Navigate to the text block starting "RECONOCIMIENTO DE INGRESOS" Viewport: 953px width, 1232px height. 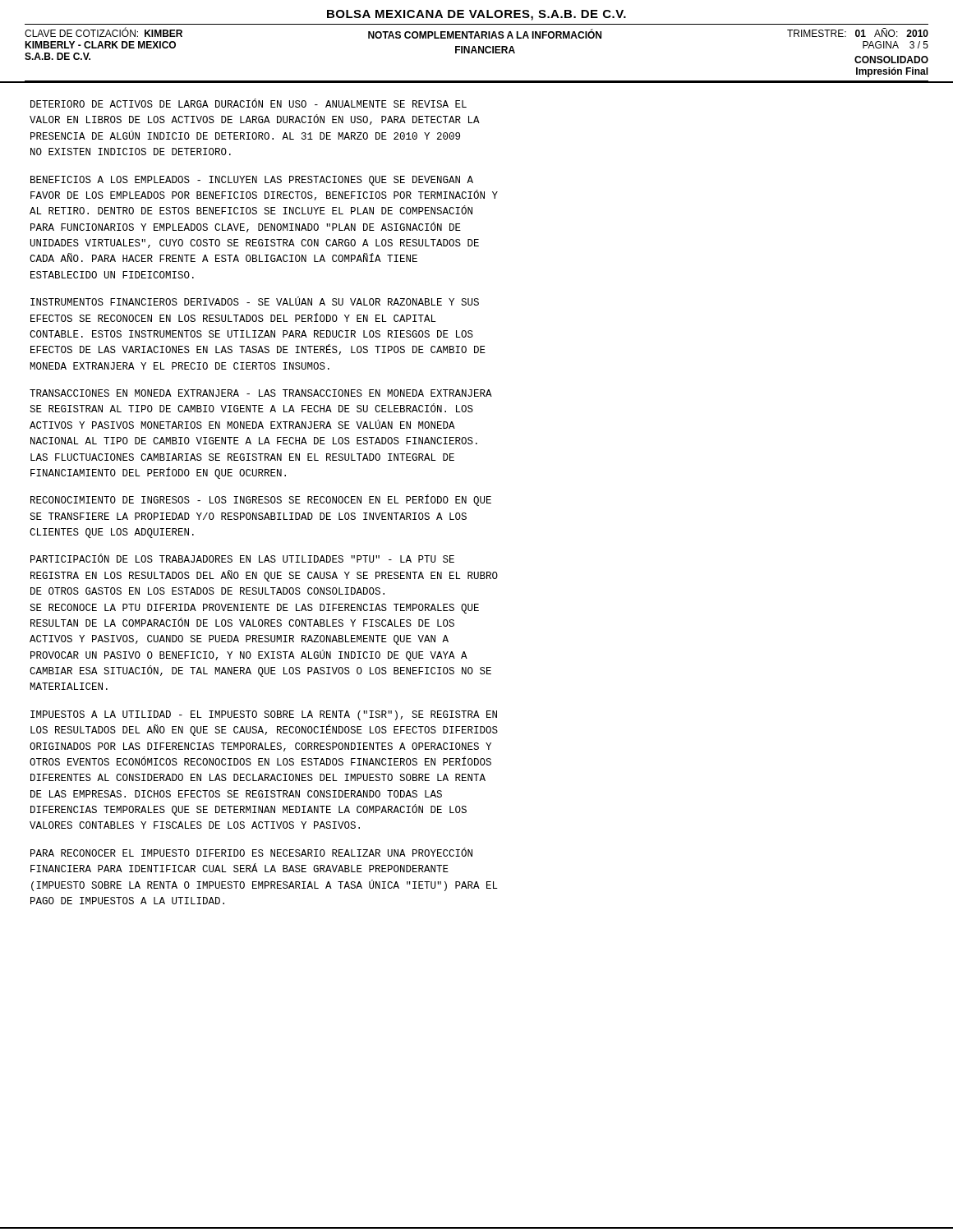click(x=261, y=517)
